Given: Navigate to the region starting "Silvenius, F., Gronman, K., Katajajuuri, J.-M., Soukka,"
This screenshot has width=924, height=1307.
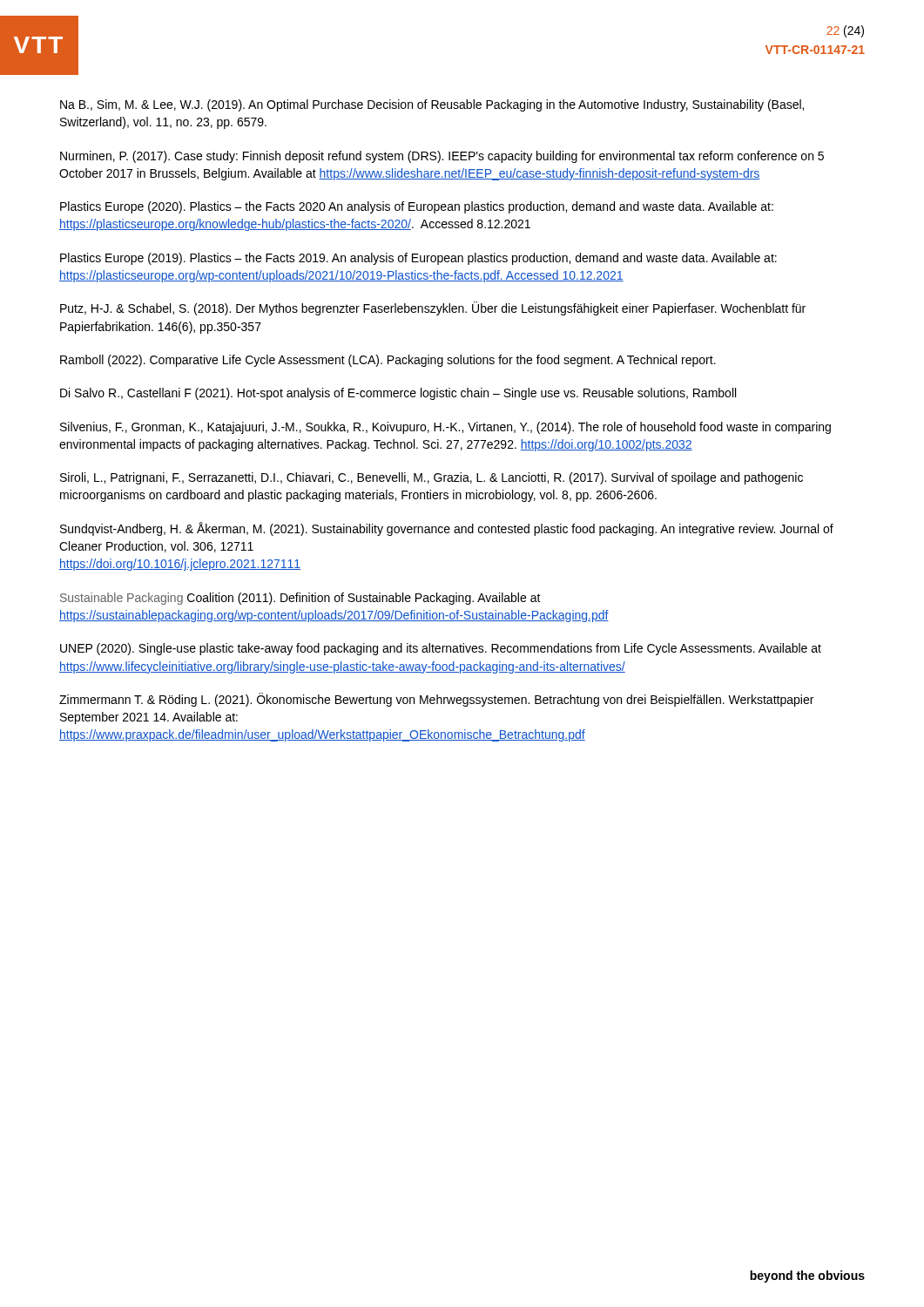Looking at the screenshot, I should click(445, 435).
